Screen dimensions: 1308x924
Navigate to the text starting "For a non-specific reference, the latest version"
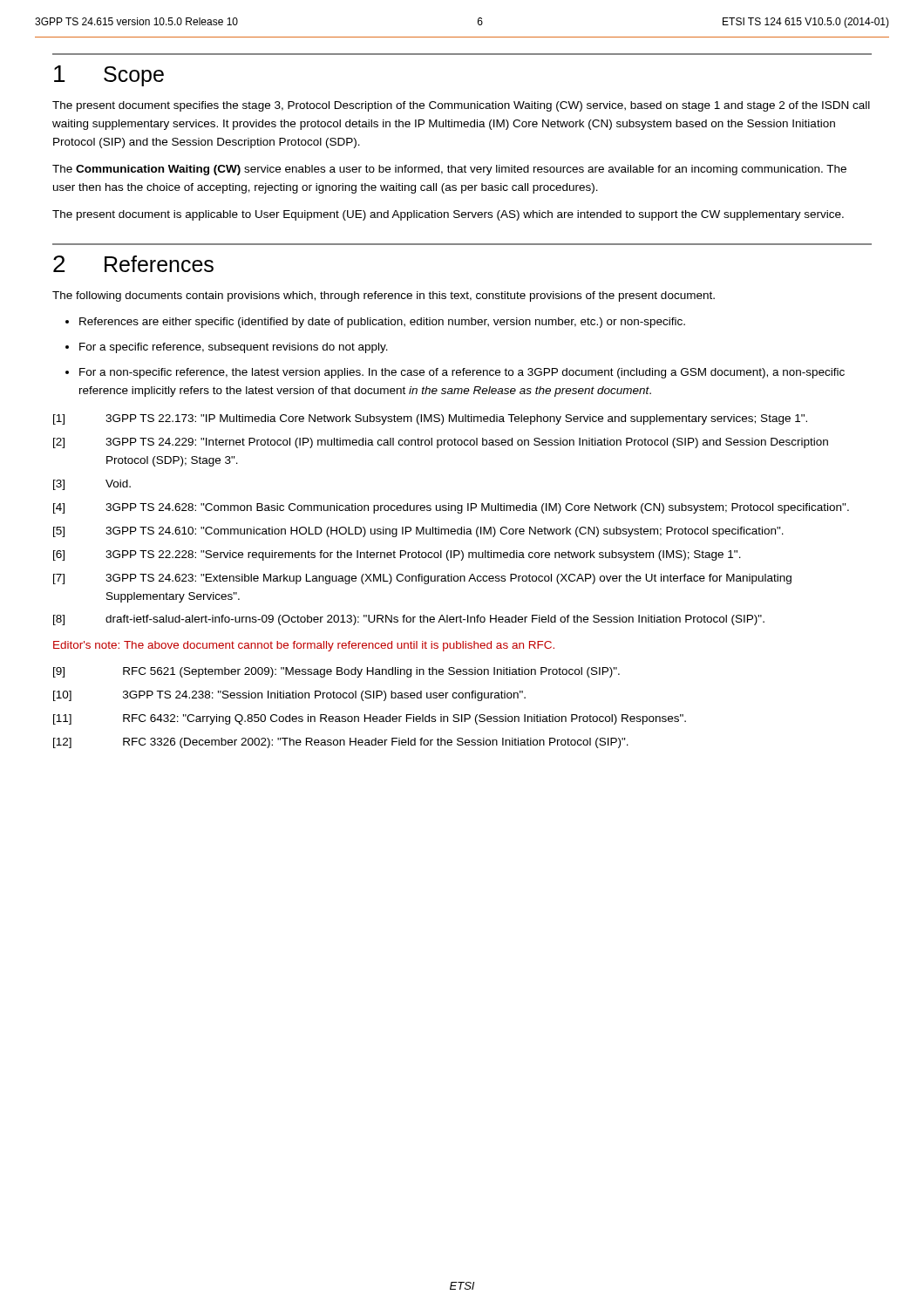click(462, 381)
